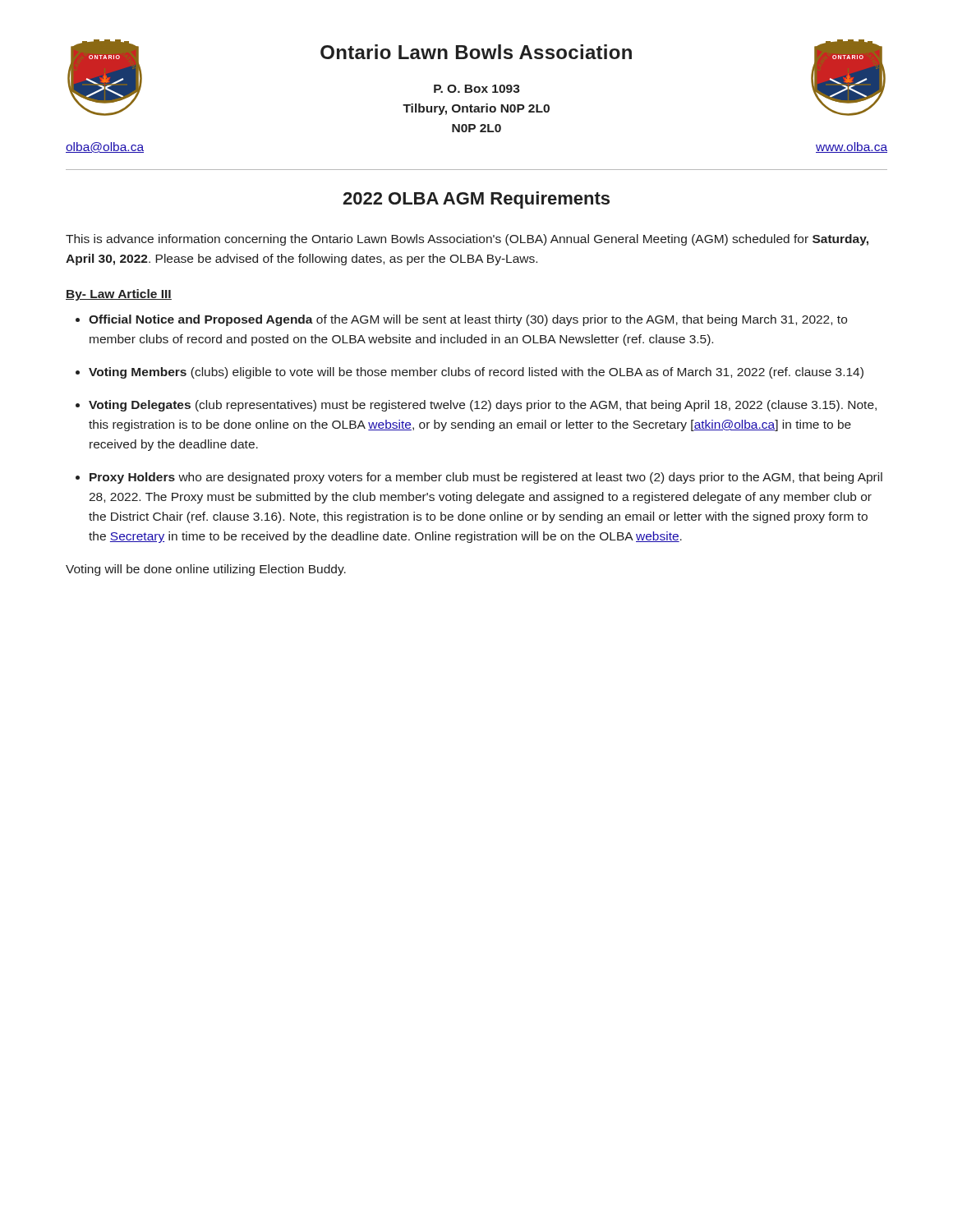Select the text starting "Ontario Lawn Bowls Association P. O. Box"
The image size is (953, 1232).
pos(476,90)
